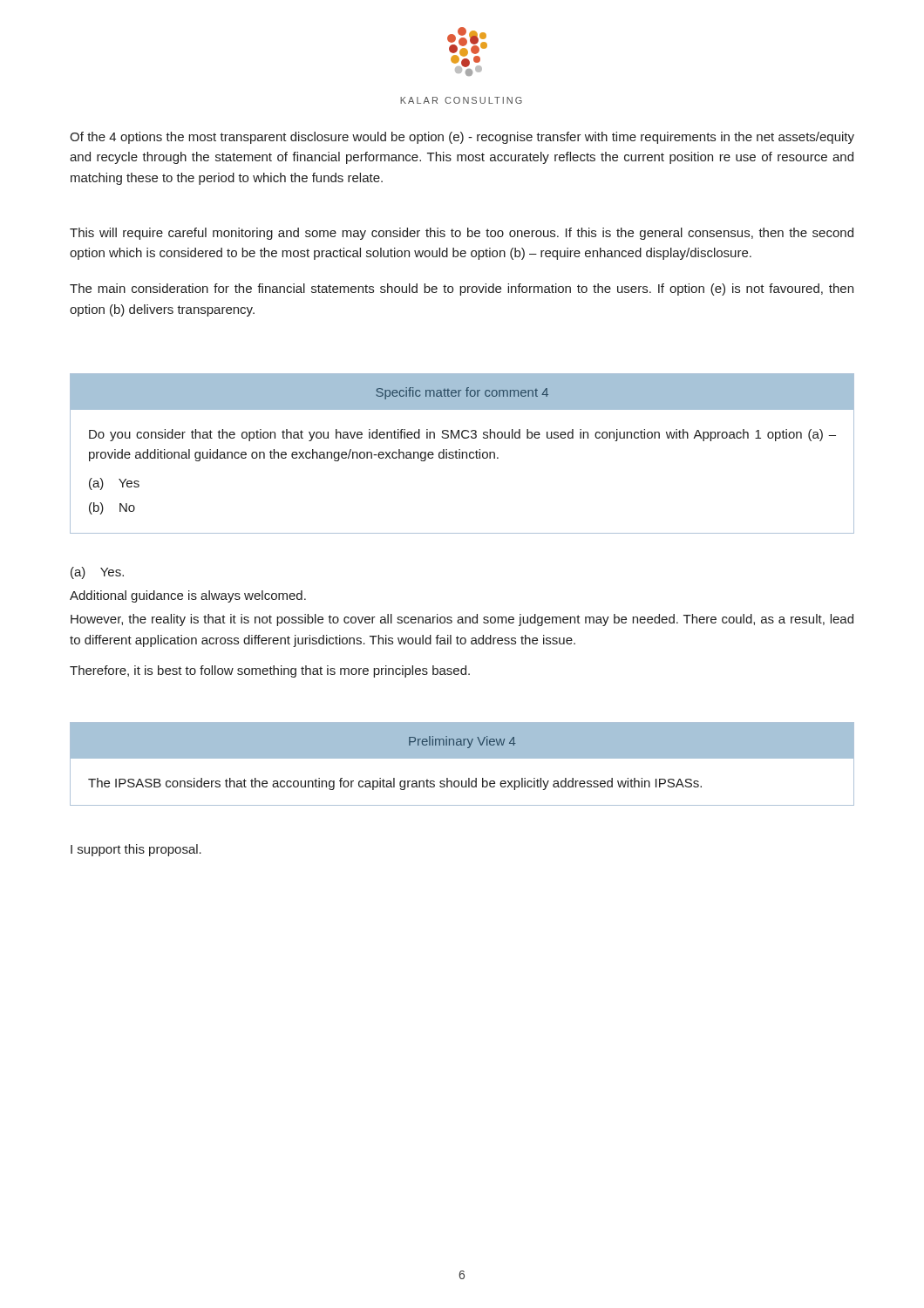Click on the logo
This screenshot has height=1308, width=924.
[x=462, y=63]
